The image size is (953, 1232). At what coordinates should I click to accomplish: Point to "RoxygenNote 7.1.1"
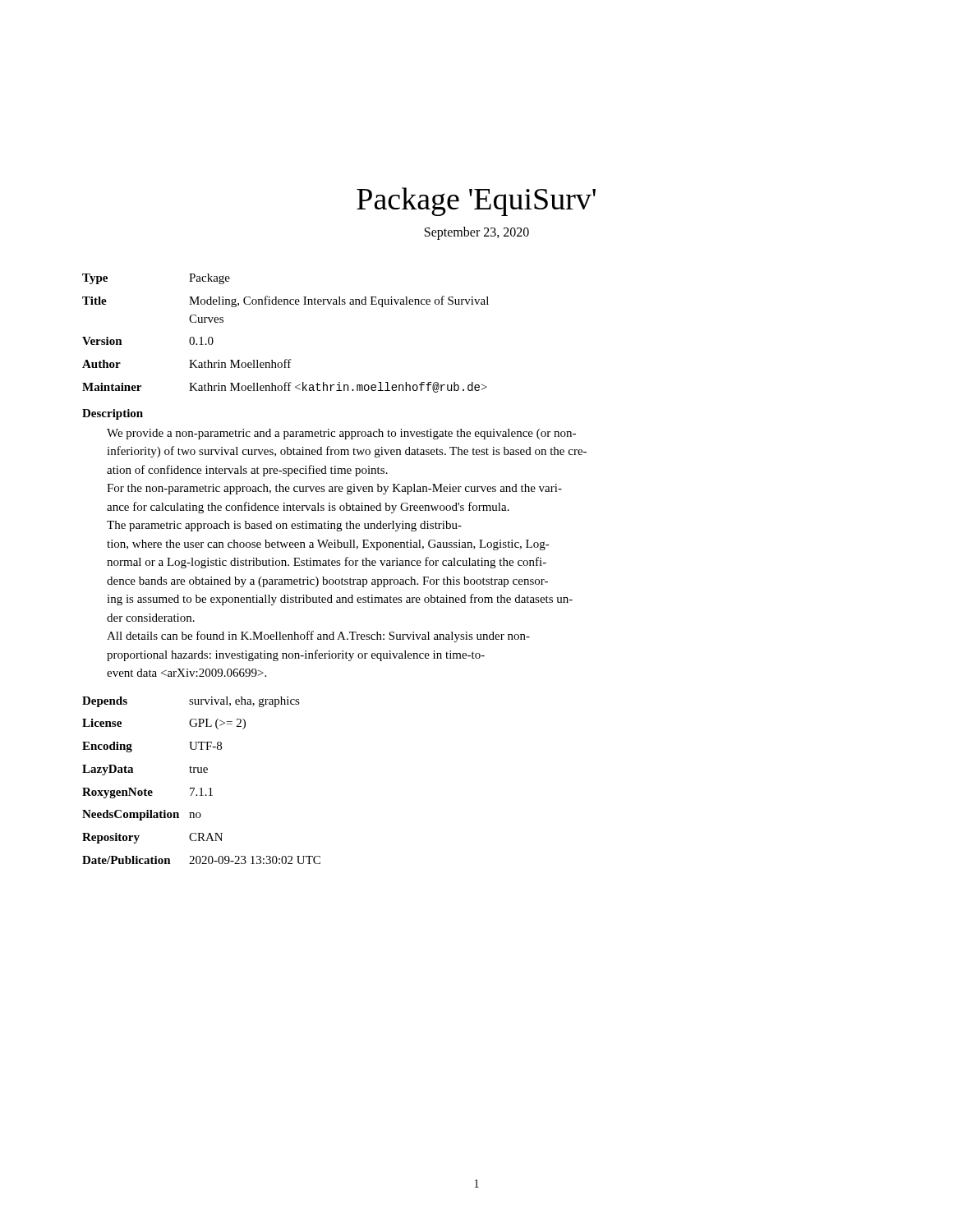coord(147,793)
